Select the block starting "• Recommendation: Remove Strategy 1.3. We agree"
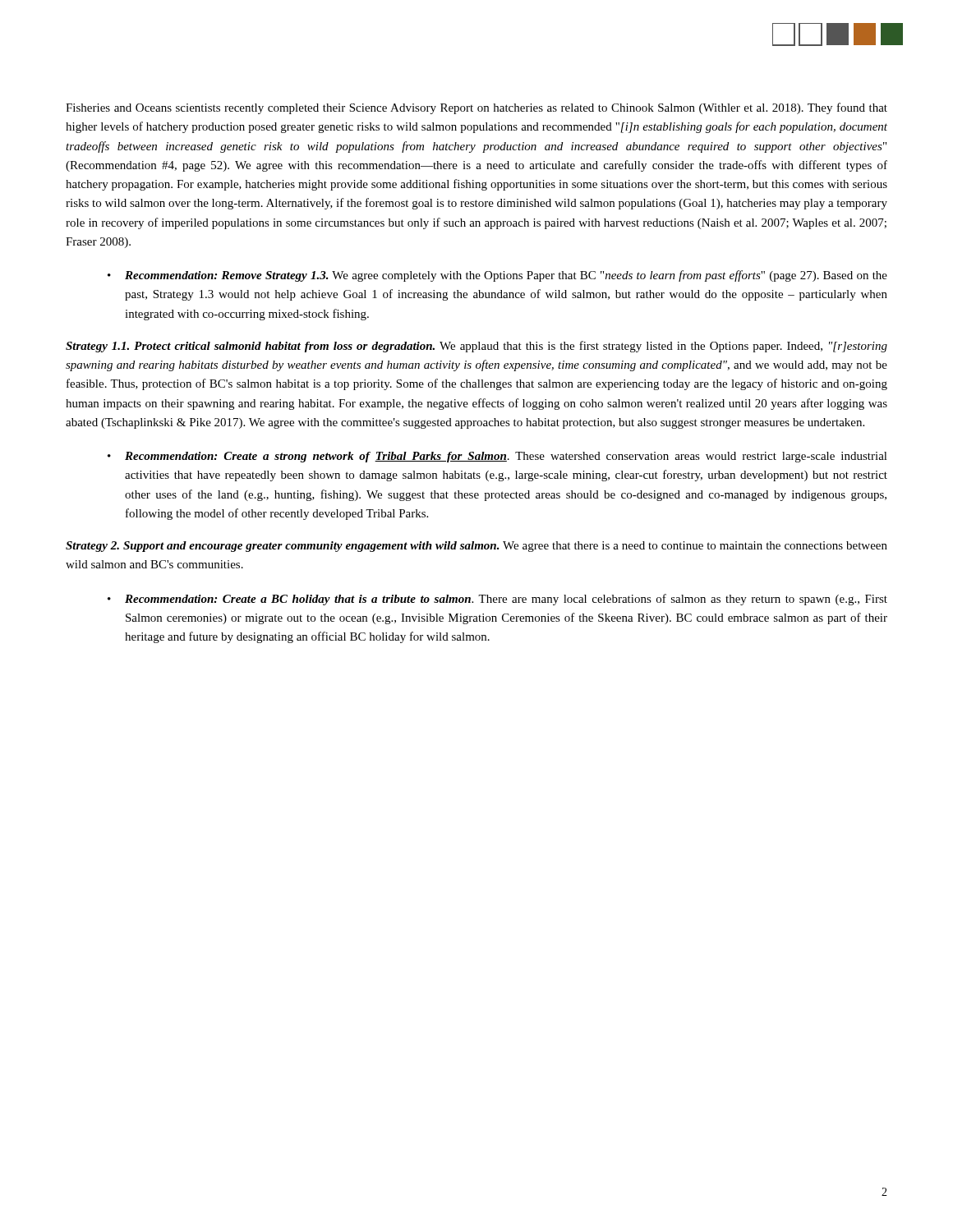This screenshot has height=1232, width=953. pyautogui.click(x=497, y=295)
